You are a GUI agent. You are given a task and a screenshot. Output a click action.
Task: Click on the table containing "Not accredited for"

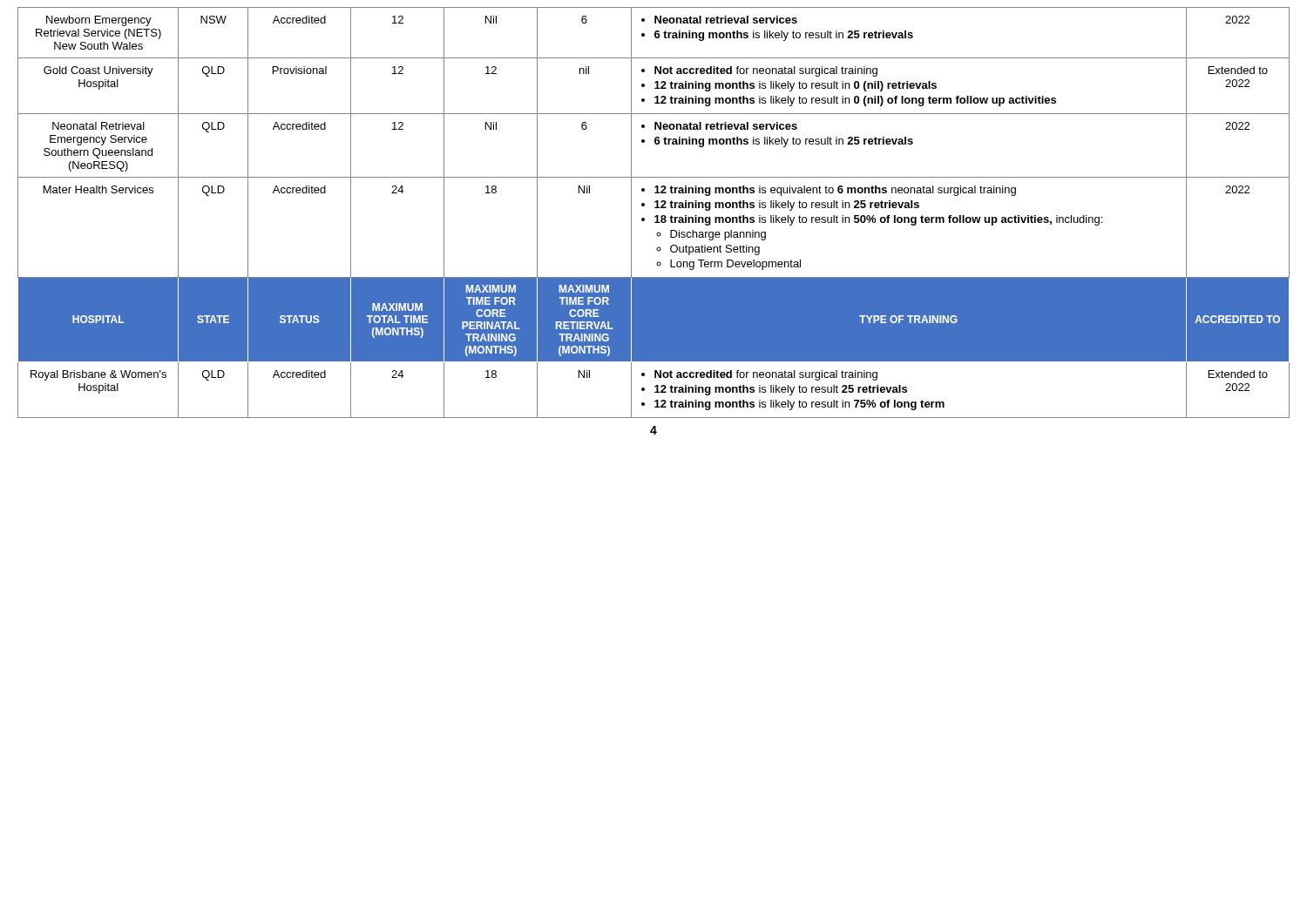coord(654,212)
